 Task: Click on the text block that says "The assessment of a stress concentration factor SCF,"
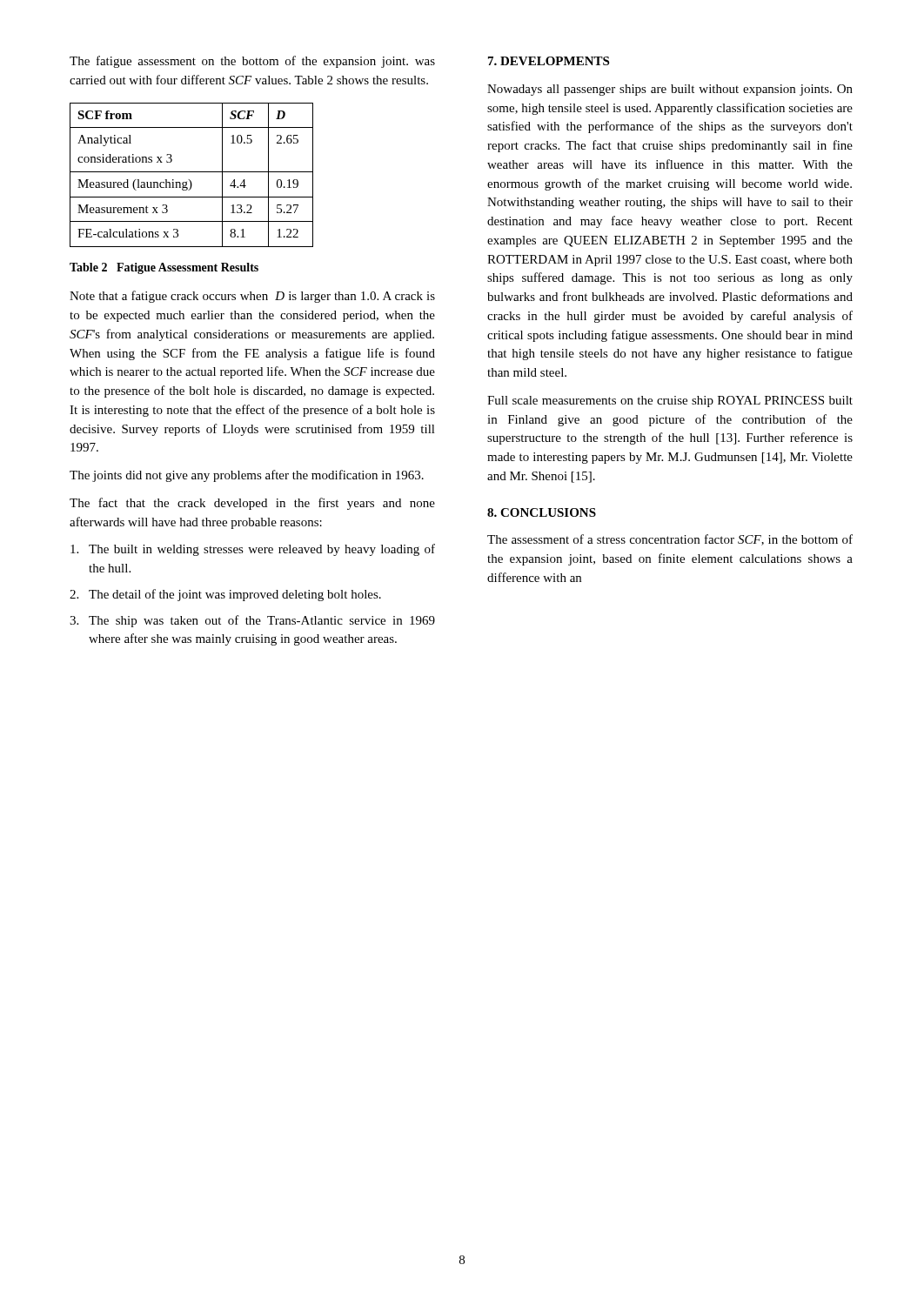(670, 559)
